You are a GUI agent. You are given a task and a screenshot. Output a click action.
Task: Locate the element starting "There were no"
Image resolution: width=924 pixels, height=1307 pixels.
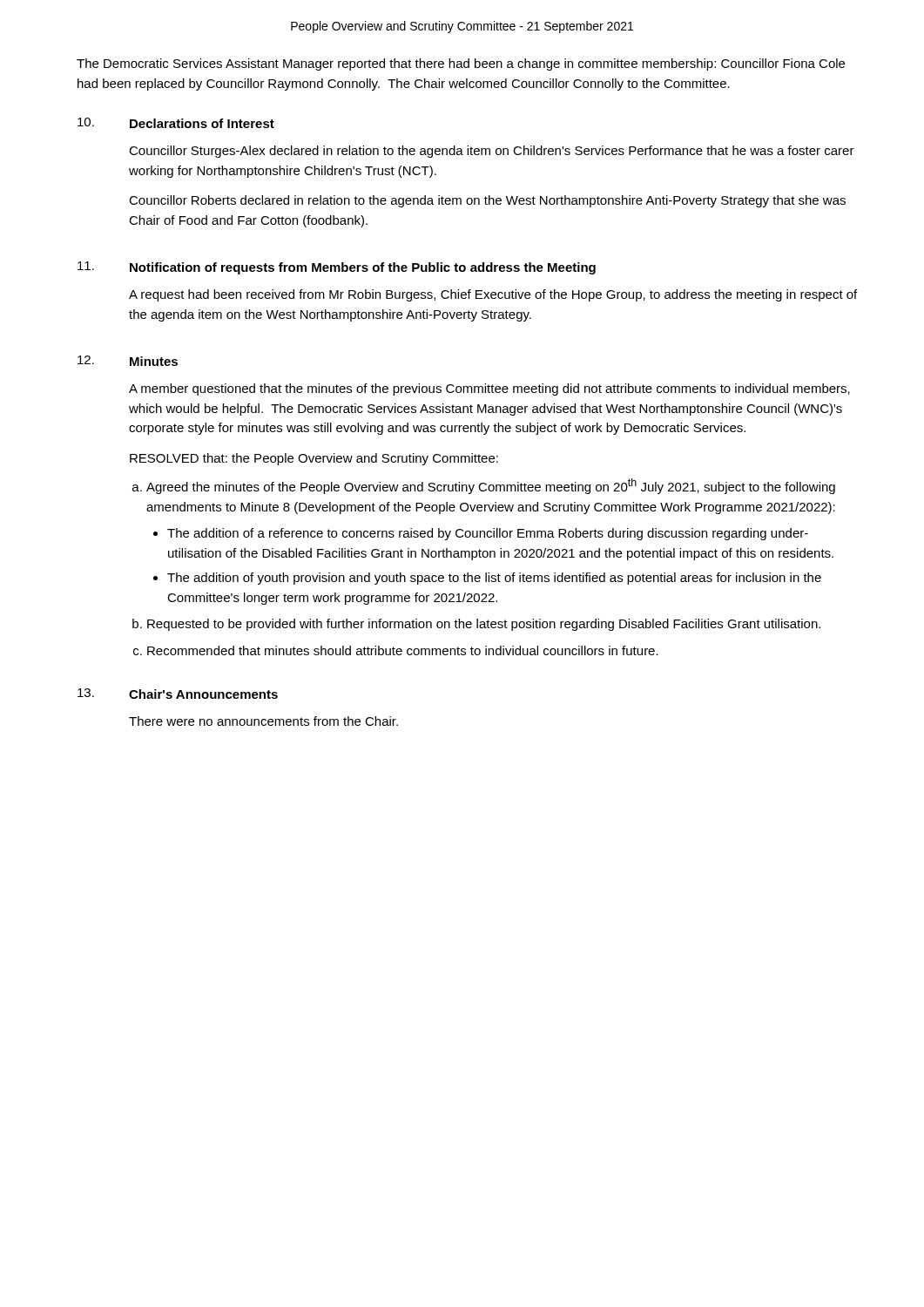click(x=263, y=721)
